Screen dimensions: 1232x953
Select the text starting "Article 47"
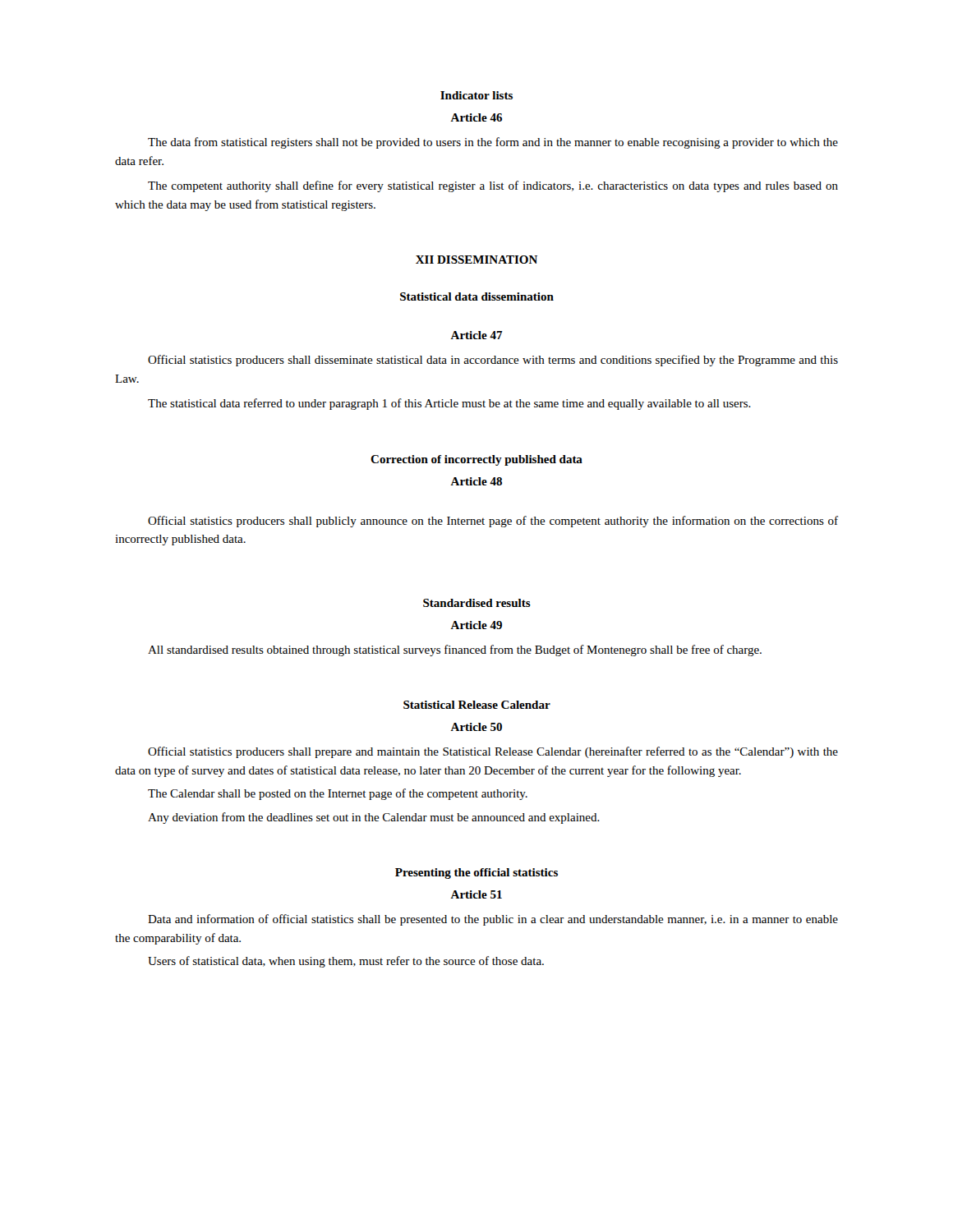pyautogui.click(x=476, y=335)
